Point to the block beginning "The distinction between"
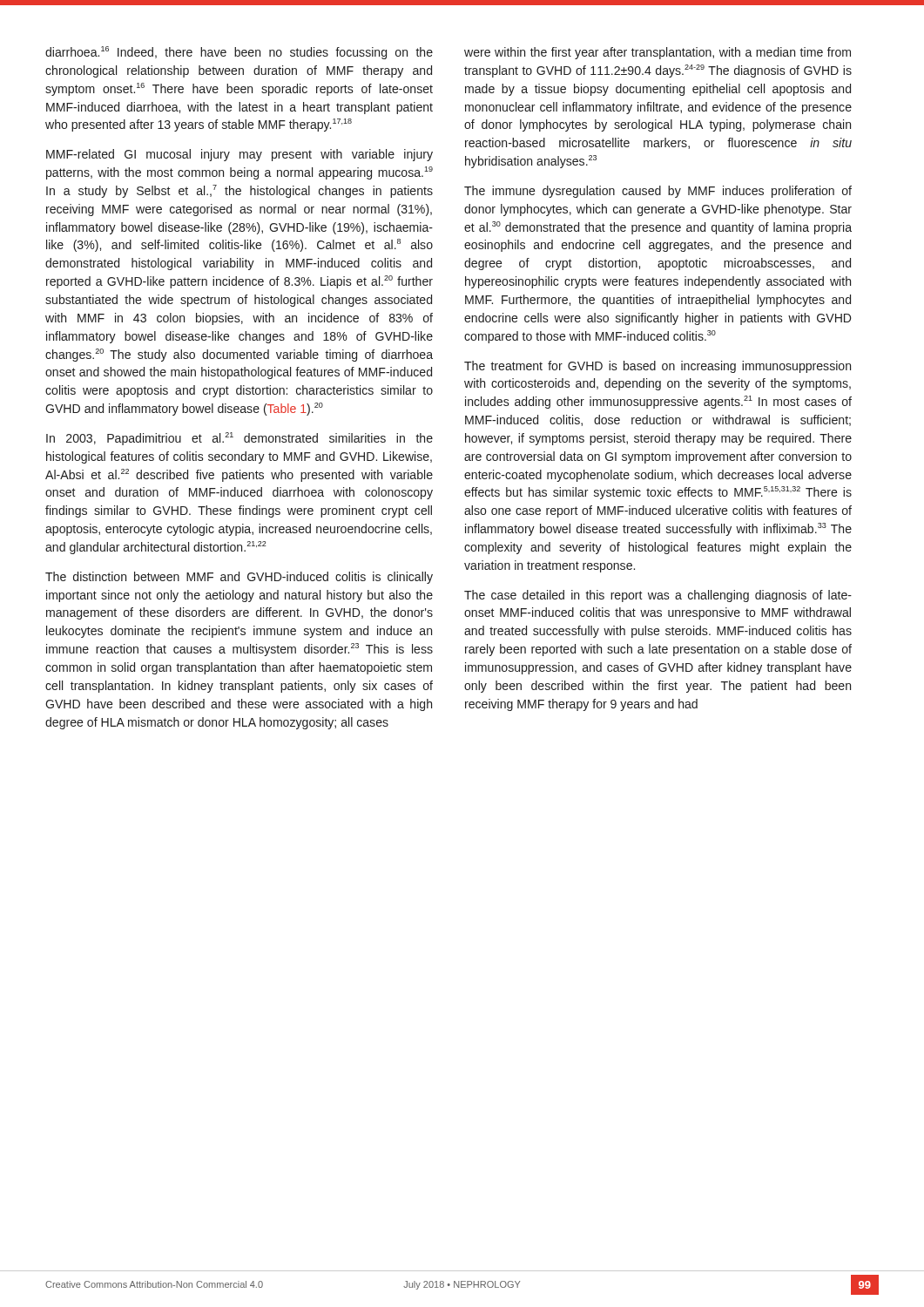This screenshot has height=1307, width=924. tap(239, 650)
